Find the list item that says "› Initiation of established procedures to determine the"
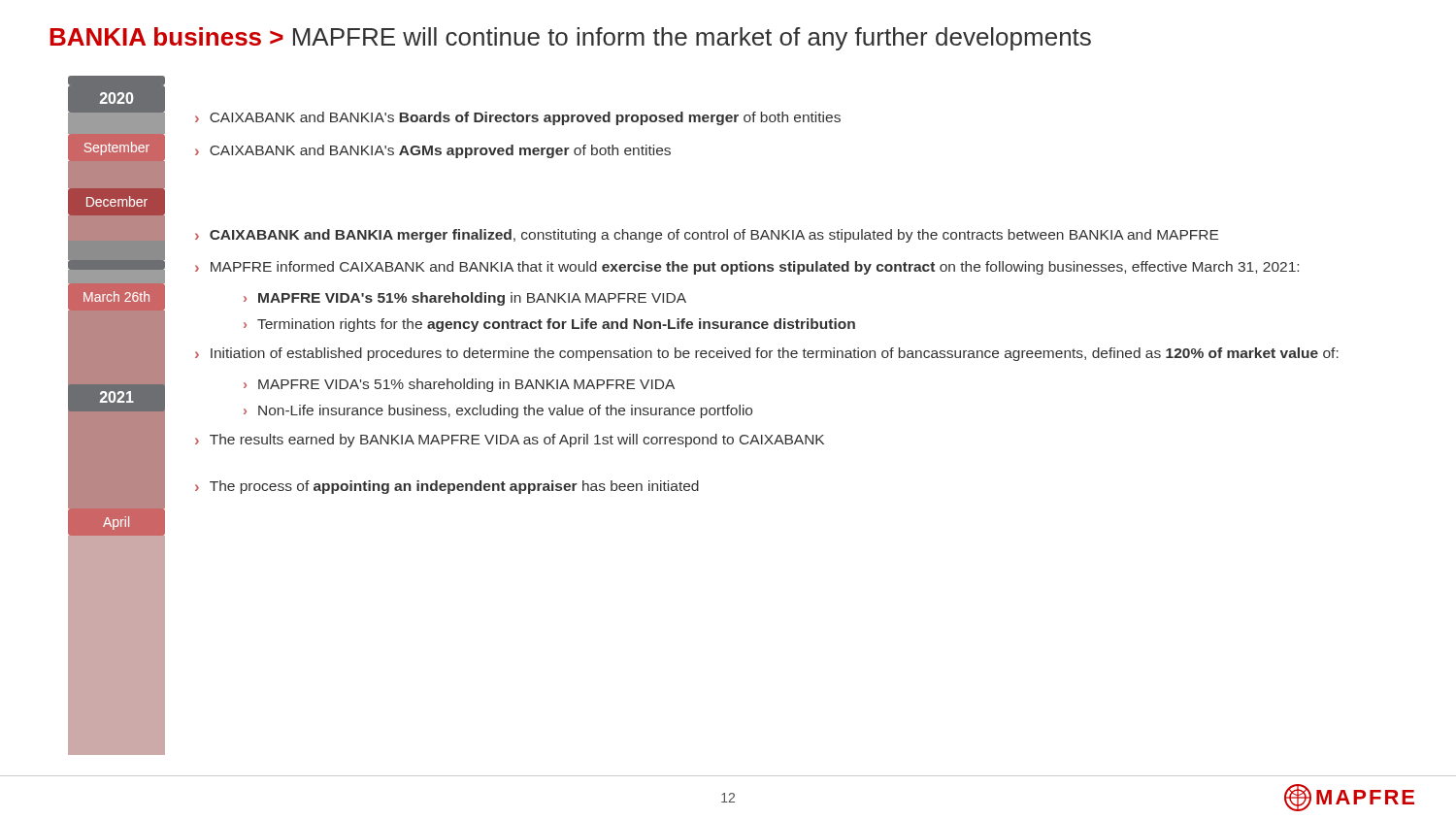Image resolution: width=1456 pixels, height=819 pixels. coord(767,354)
